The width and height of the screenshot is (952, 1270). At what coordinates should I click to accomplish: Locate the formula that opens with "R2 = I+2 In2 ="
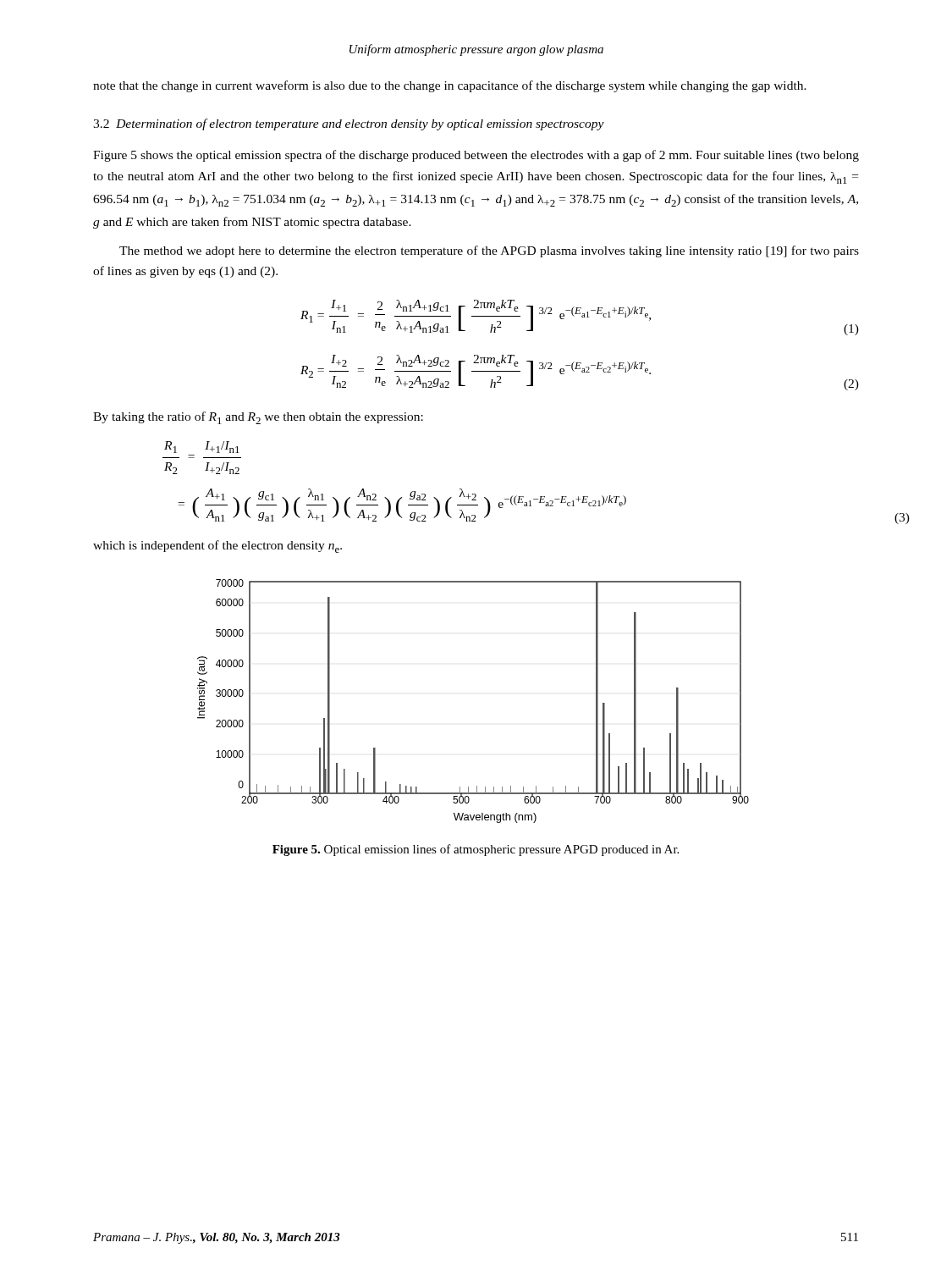click(x=580, y=371)
